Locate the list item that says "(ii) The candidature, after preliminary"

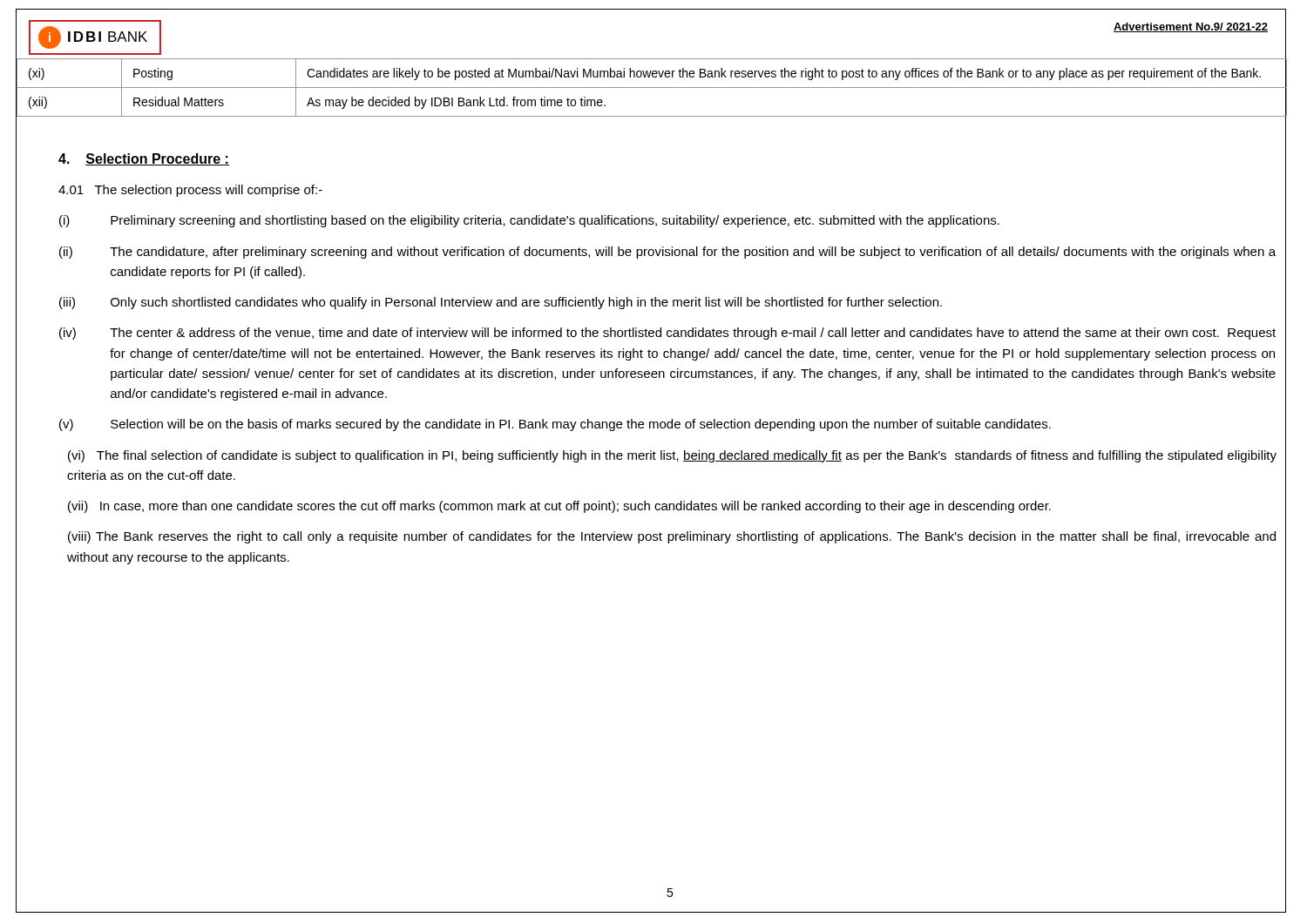click(667, 261)
